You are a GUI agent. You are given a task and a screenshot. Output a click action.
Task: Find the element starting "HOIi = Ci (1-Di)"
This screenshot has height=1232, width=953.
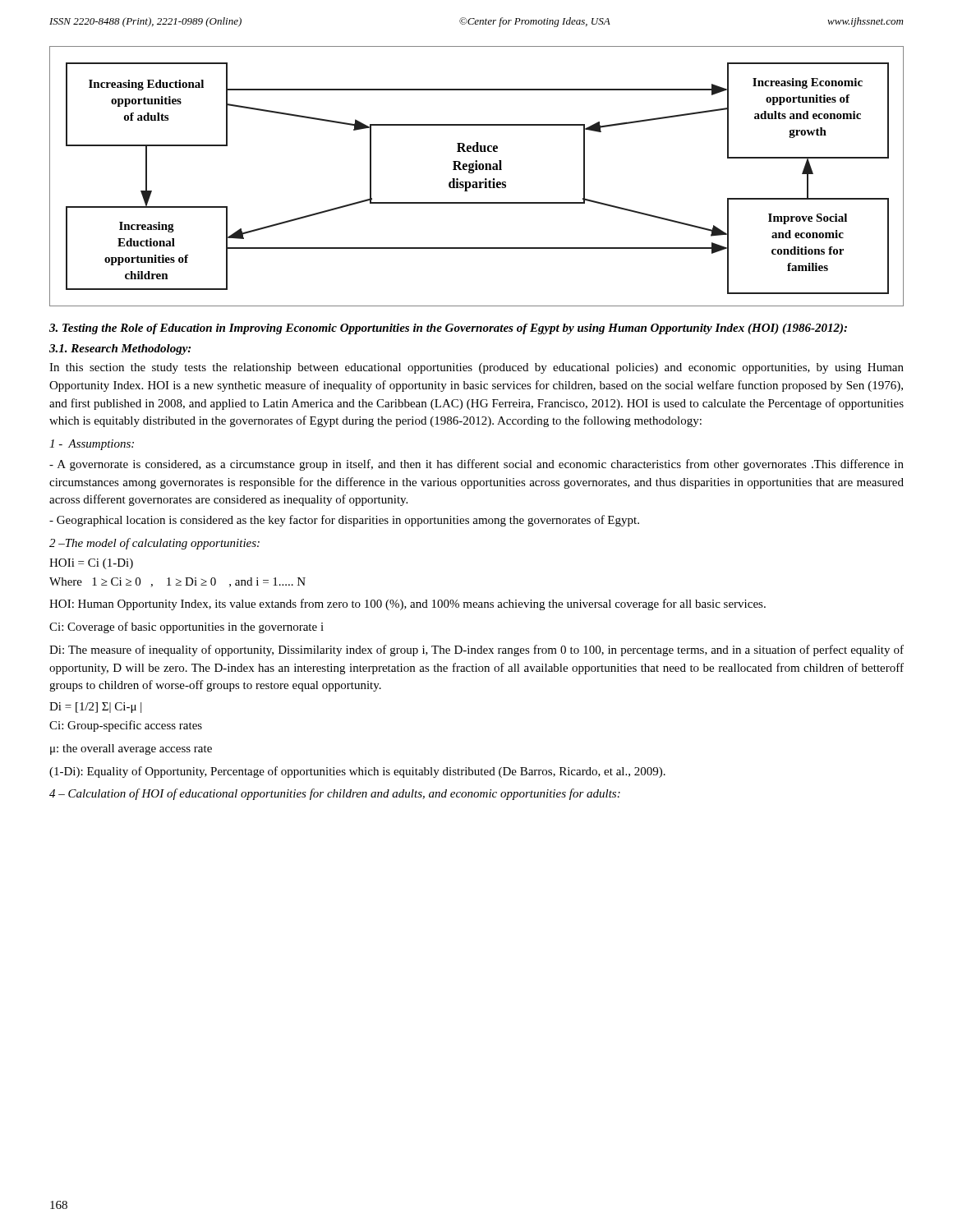click(91, 562)
